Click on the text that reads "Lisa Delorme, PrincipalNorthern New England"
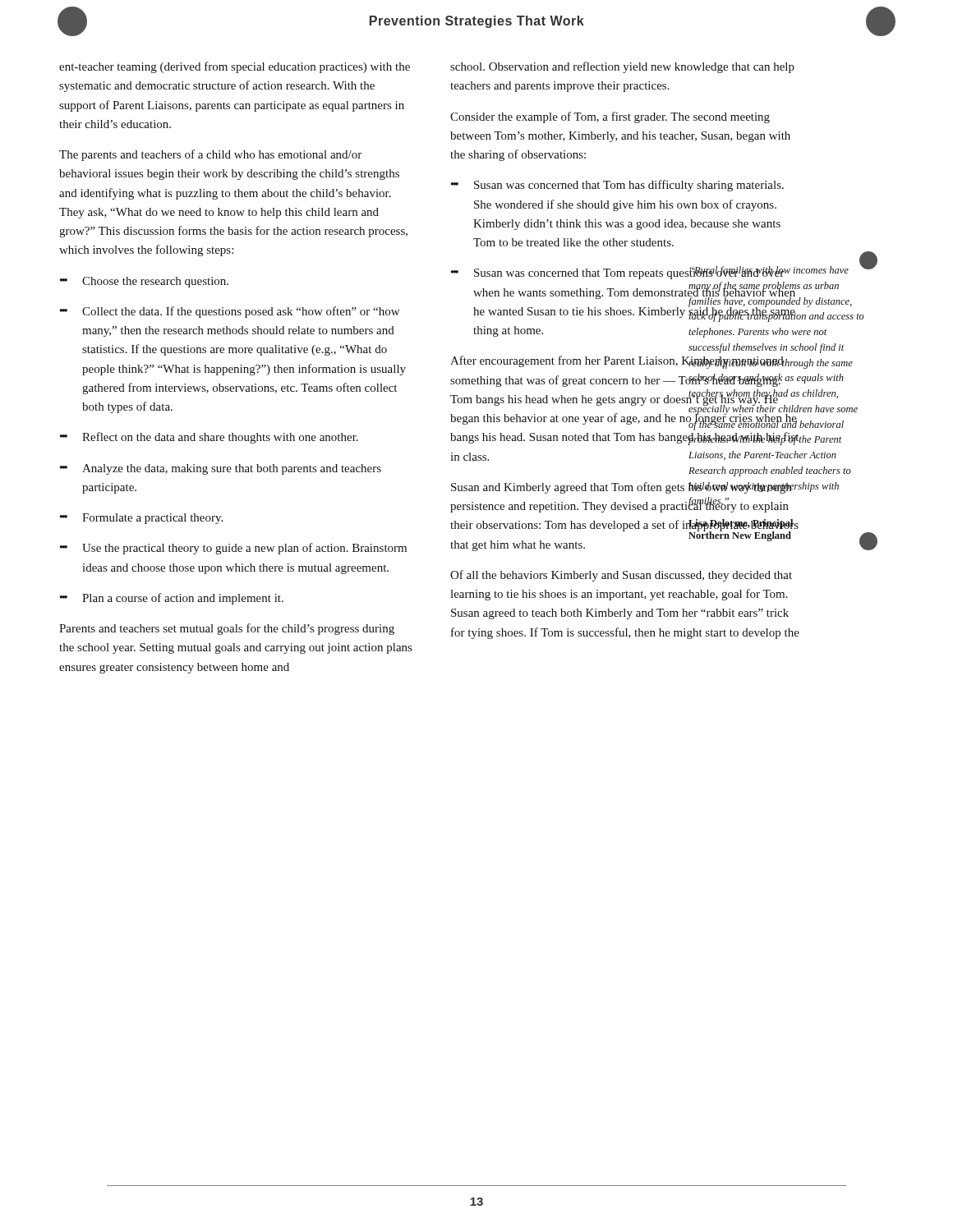Screen dimensions: 1232x953 pos(741,529)
